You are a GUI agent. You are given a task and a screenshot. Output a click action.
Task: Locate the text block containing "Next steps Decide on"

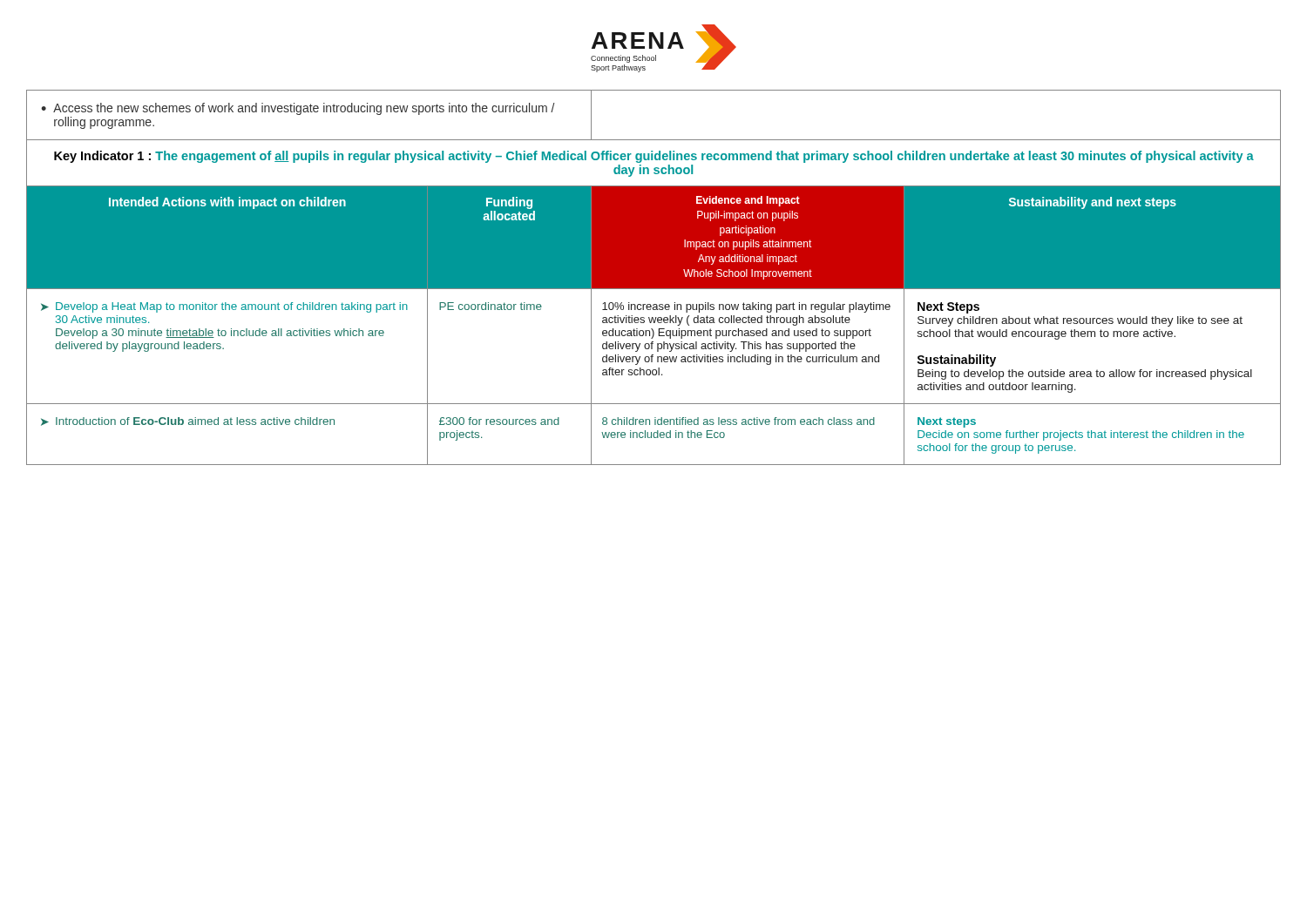[x=1081, y=434]
